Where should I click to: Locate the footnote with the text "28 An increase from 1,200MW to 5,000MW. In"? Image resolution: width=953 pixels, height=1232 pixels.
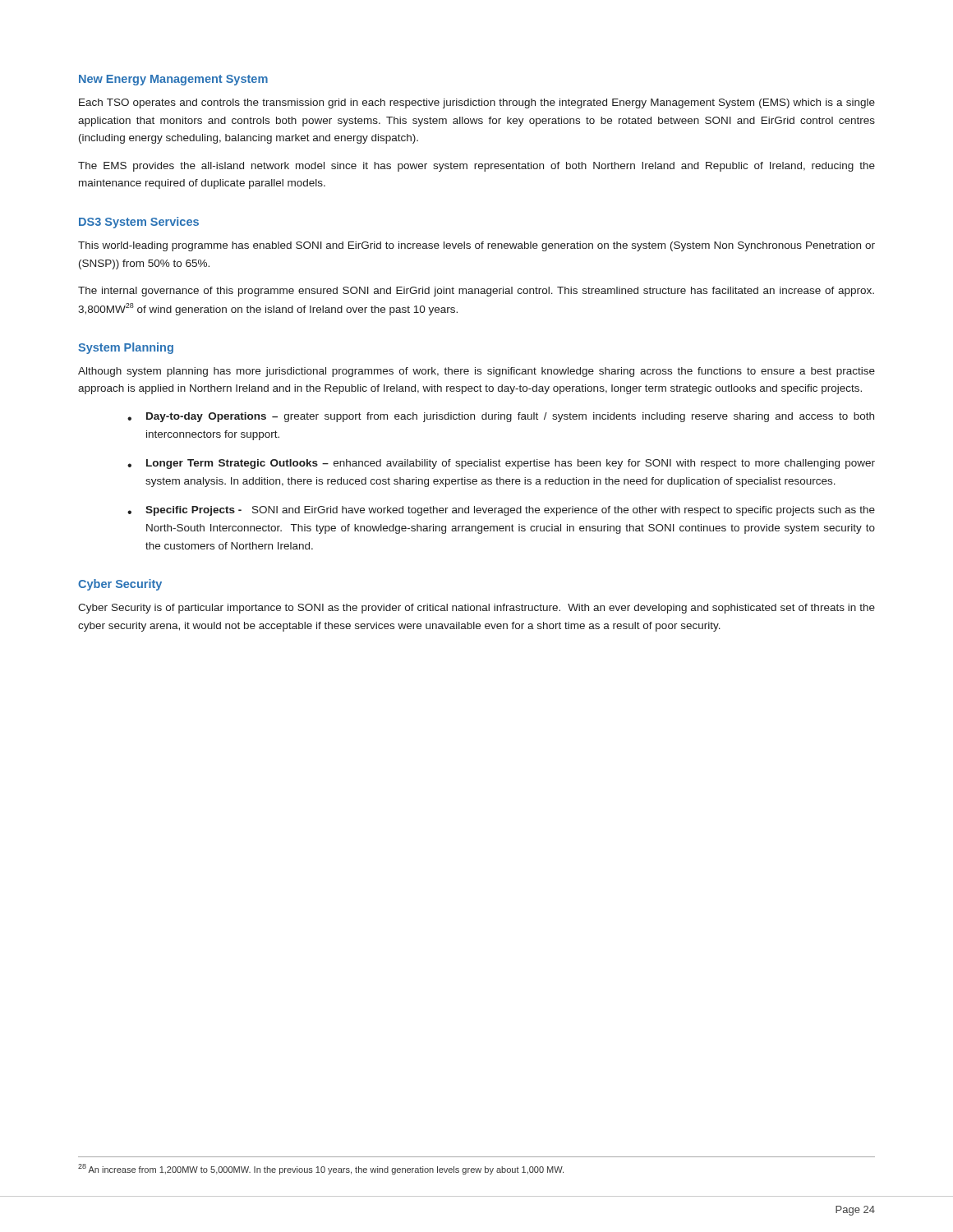coord(321,1168)
